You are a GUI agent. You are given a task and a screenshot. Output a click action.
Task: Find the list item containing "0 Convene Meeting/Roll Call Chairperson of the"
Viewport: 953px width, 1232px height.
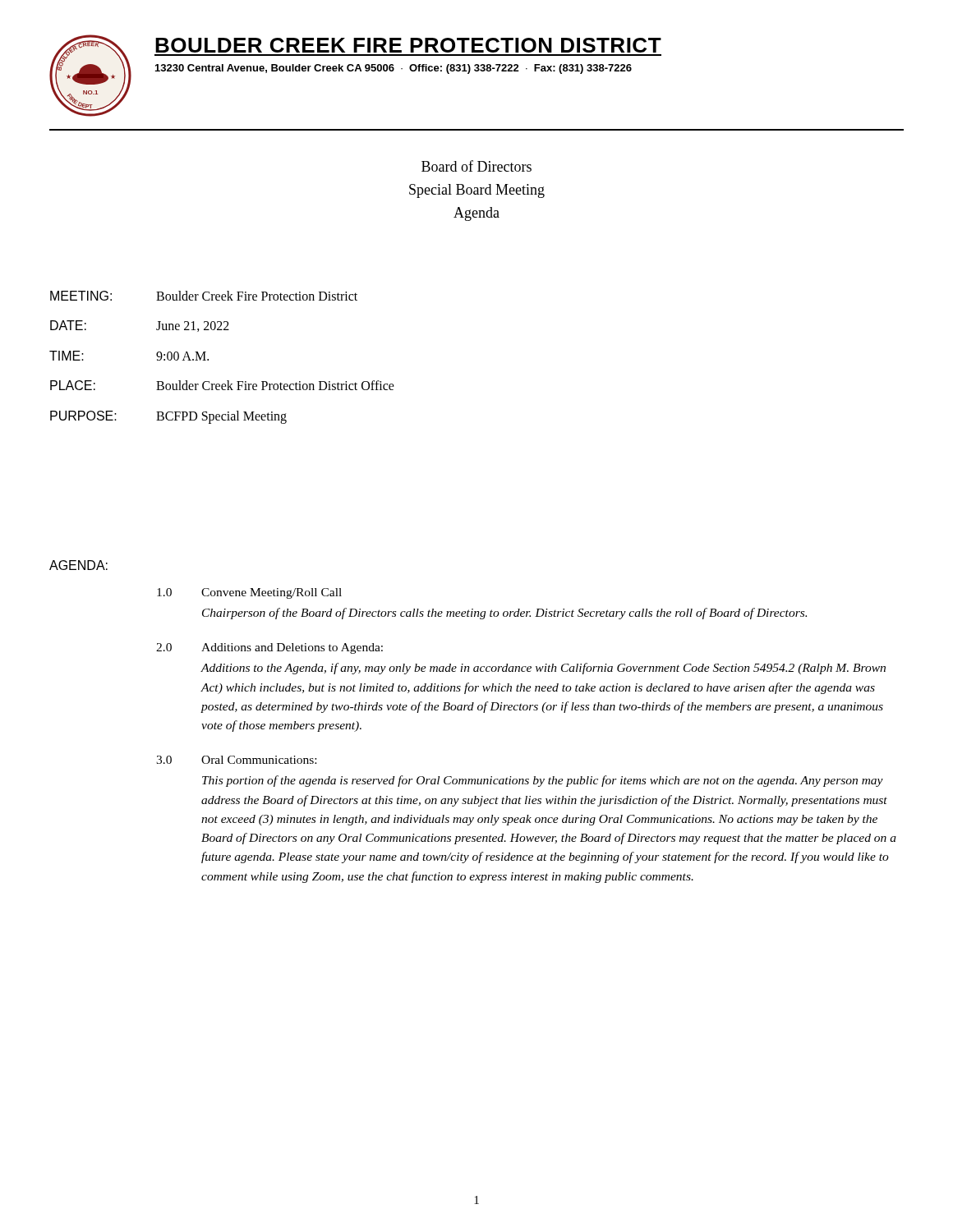point(530,603)
